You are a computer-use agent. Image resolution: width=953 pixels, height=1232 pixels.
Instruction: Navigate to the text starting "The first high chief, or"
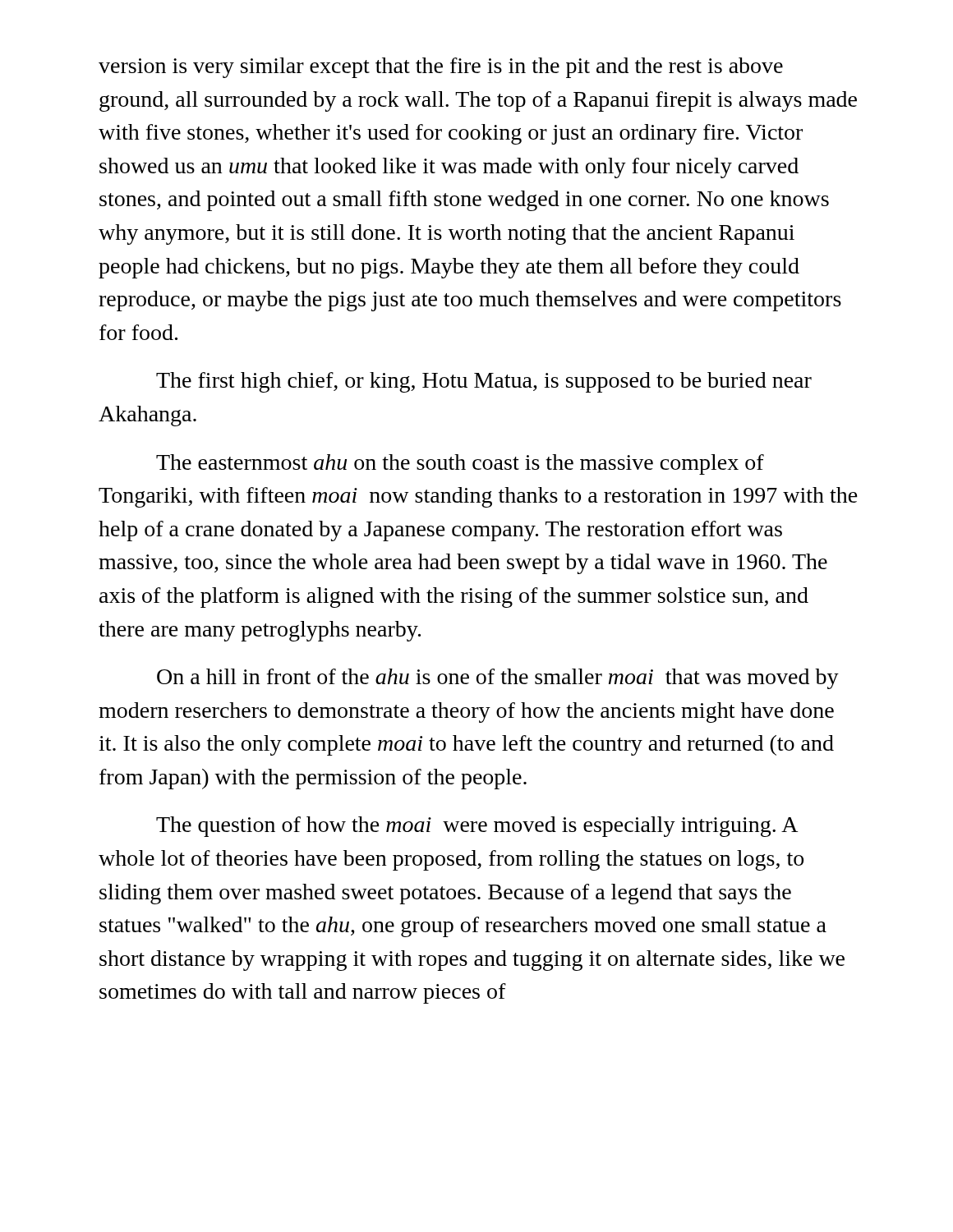click(479, 398)
